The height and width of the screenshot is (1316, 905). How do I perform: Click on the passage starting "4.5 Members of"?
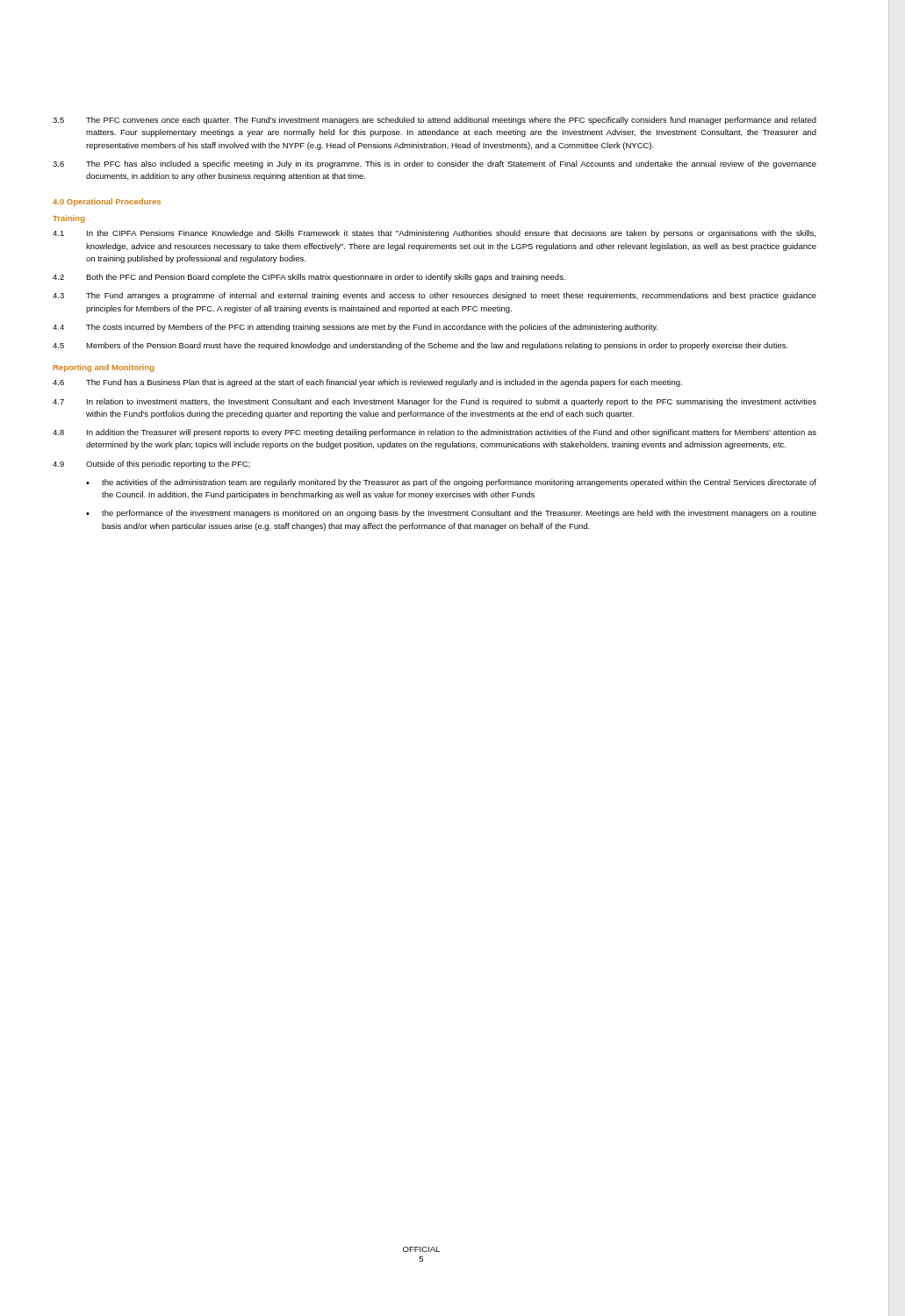click(x=434, y=346)
